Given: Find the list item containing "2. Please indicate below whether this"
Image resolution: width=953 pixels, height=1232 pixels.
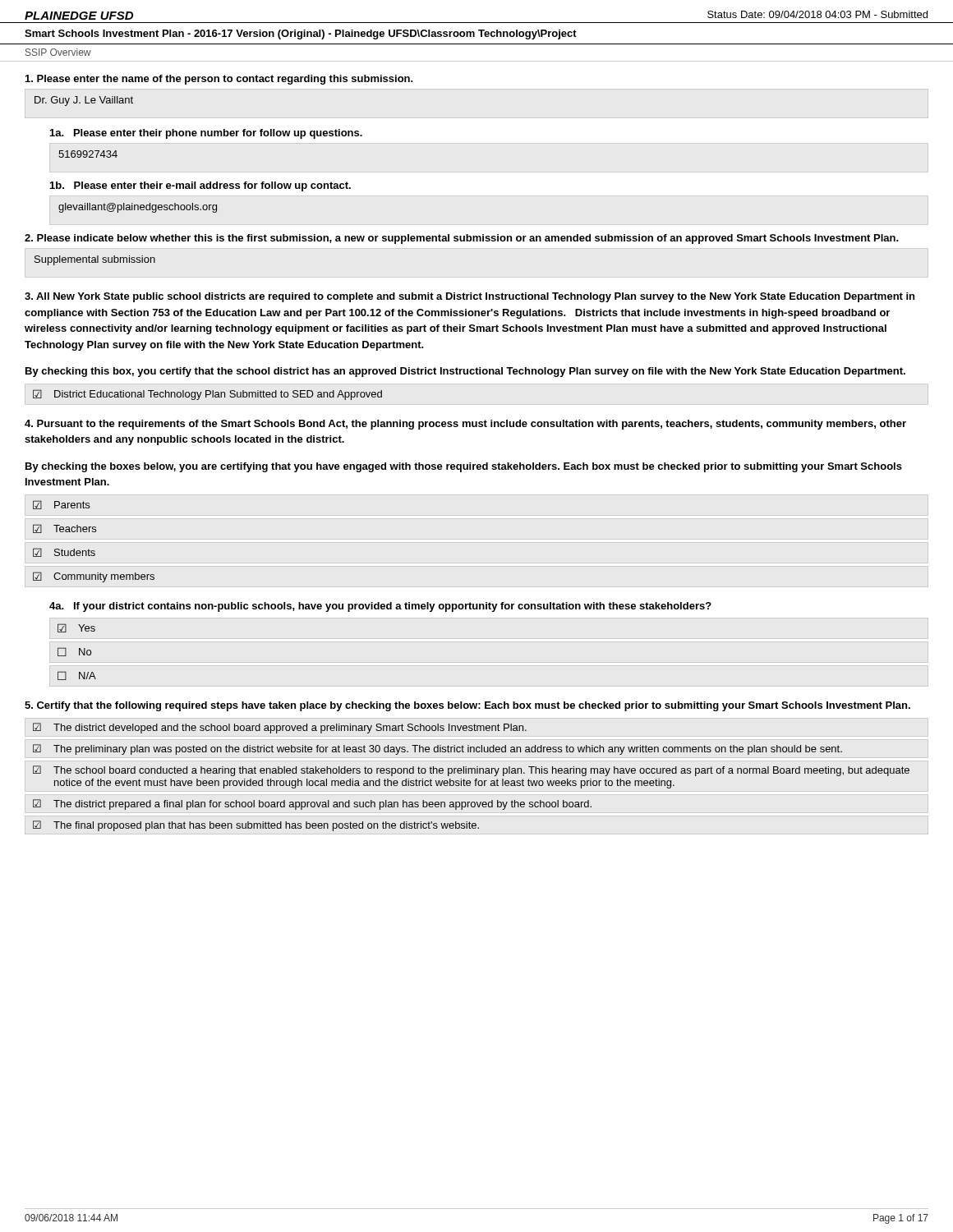Looking at the screenshot, I should coord(461,239).
